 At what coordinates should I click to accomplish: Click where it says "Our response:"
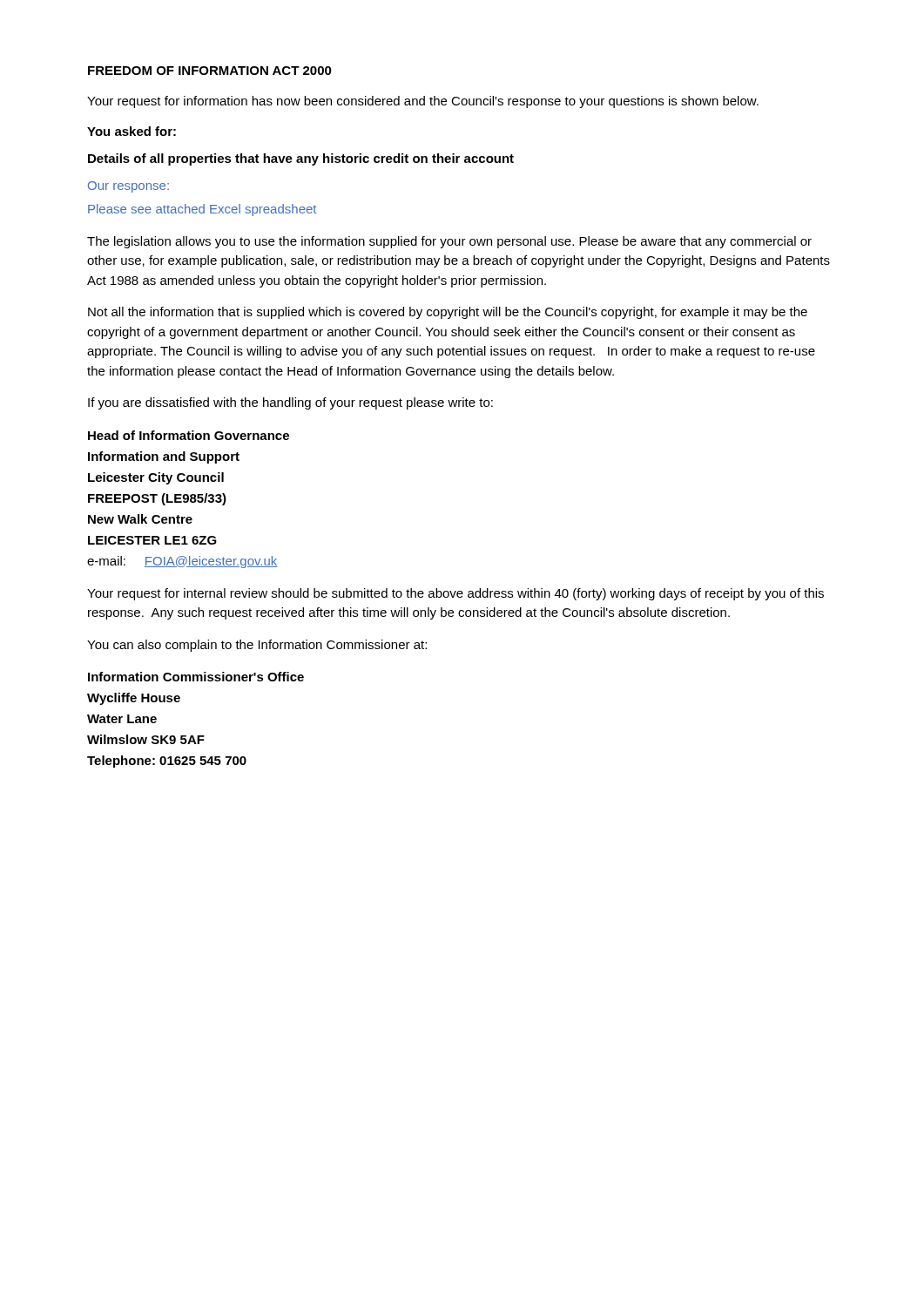point(128,185)
